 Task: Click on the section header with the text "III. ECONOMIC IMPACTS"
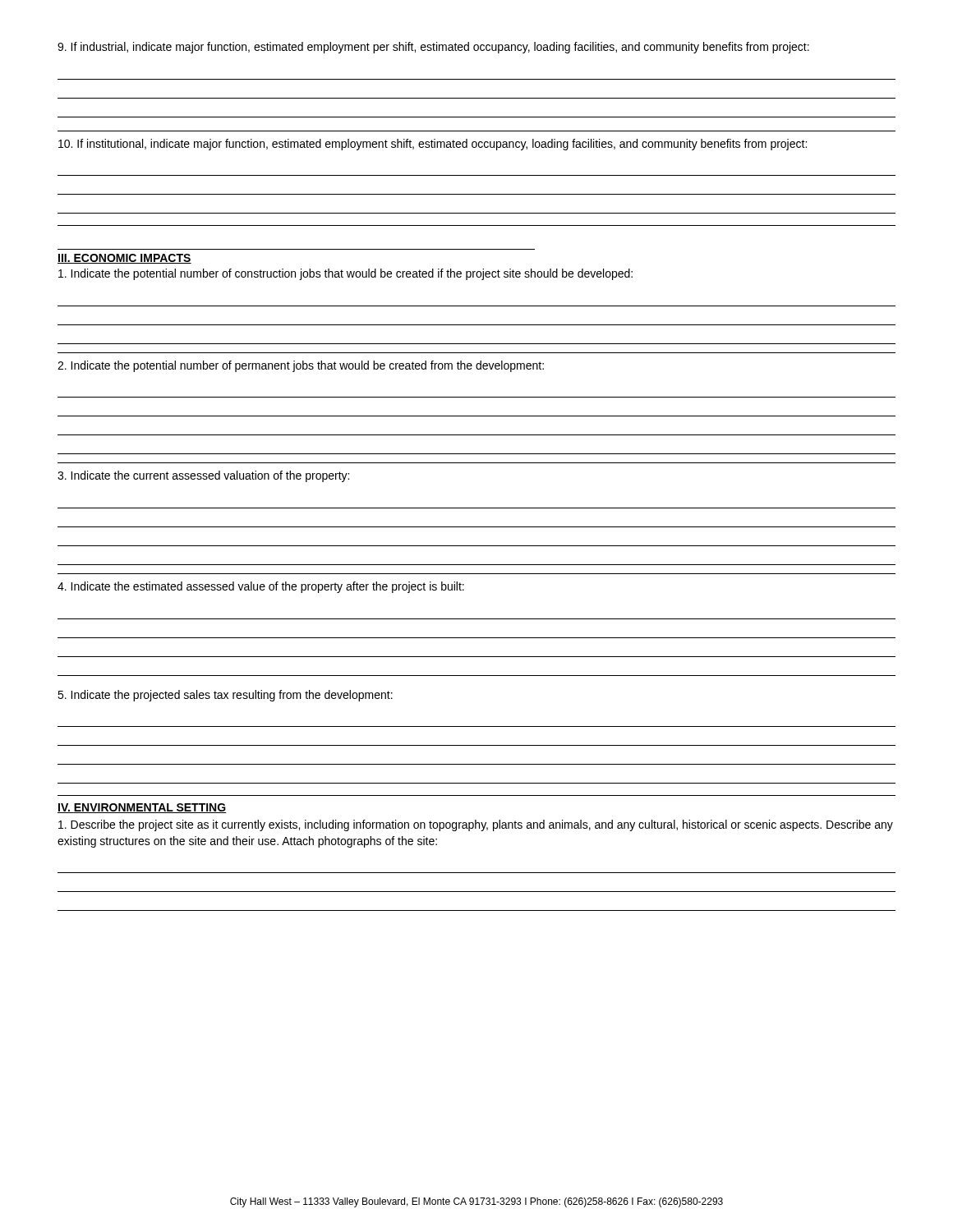point(124,258)
